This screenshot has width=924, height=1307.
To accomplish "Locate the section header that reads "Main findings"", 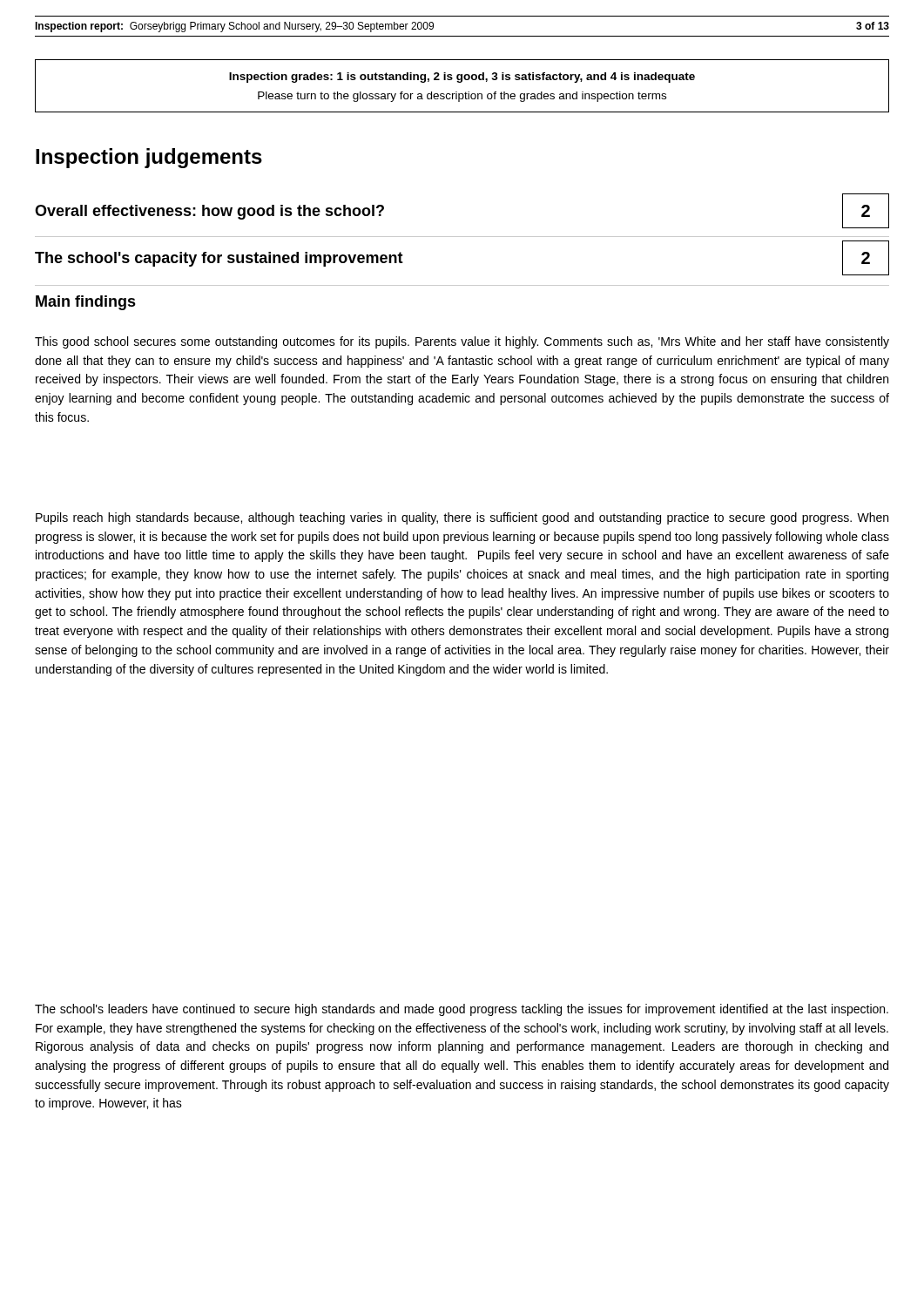I will (85, 301).
